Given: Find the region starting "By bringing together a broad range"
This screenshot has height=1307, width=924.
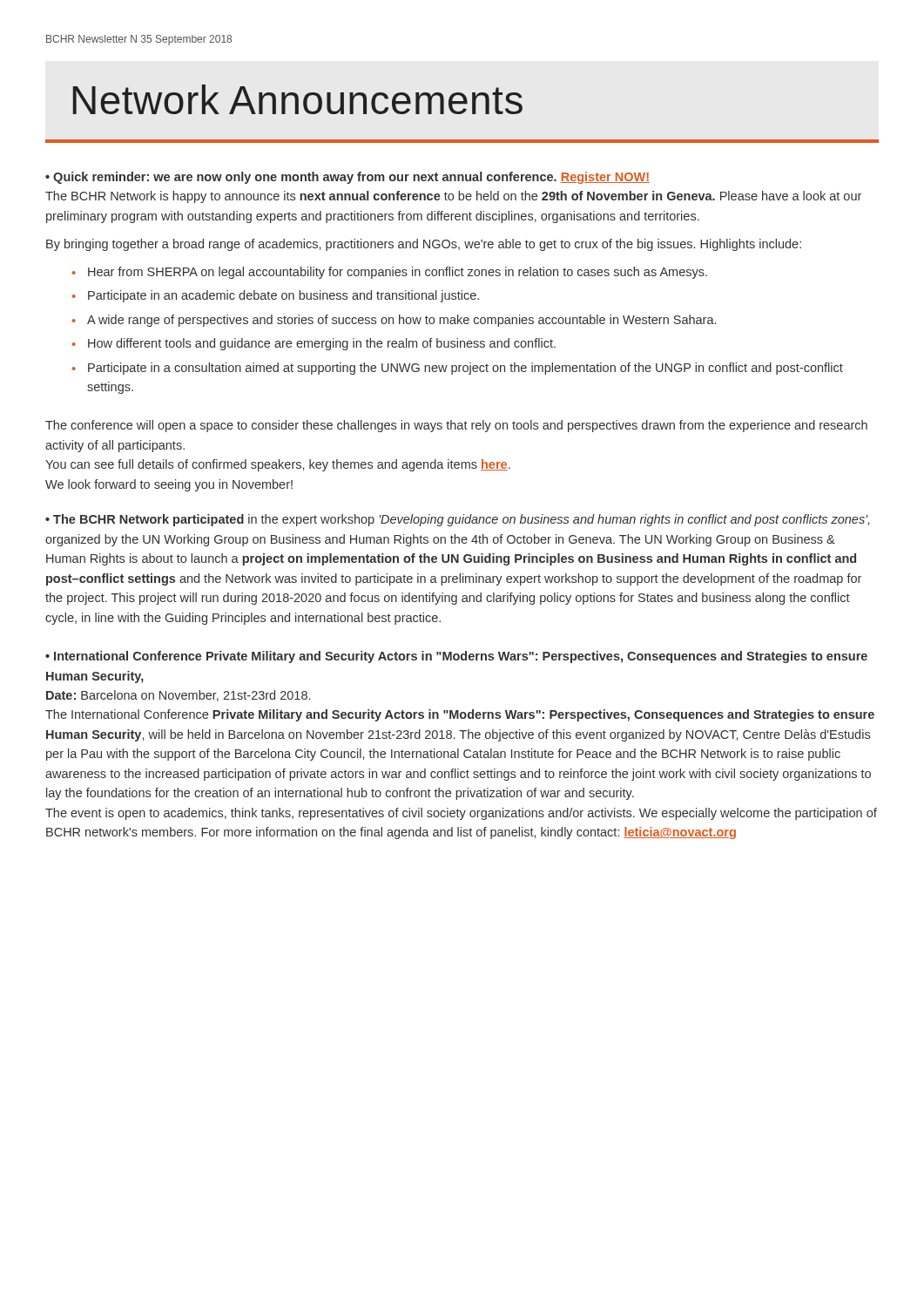Looking at the screenshot, I should pyautogui.click(x=424, y=244).
